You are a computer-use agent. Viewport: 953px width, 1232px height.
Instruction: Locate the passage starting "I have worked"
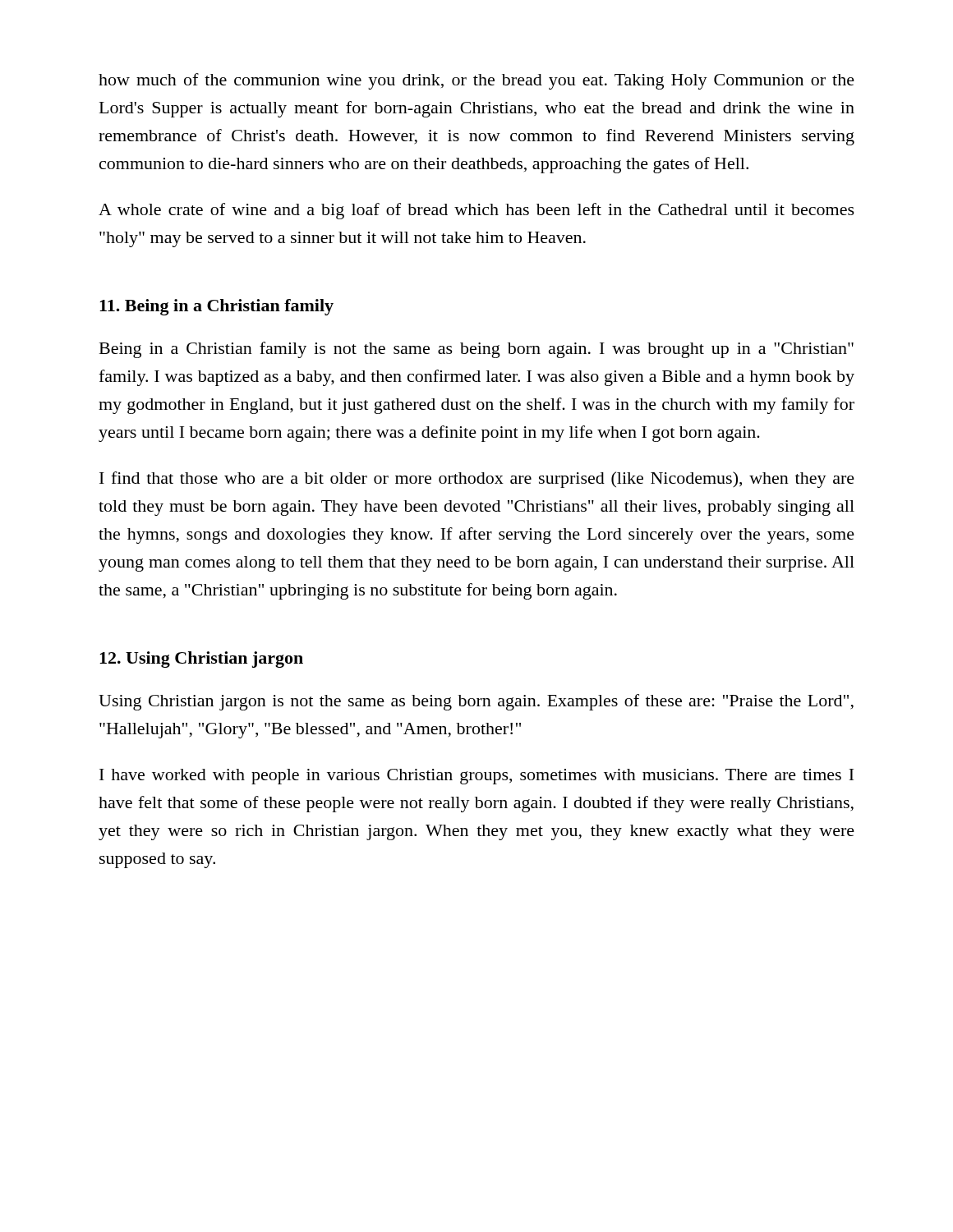coord(476,816)
